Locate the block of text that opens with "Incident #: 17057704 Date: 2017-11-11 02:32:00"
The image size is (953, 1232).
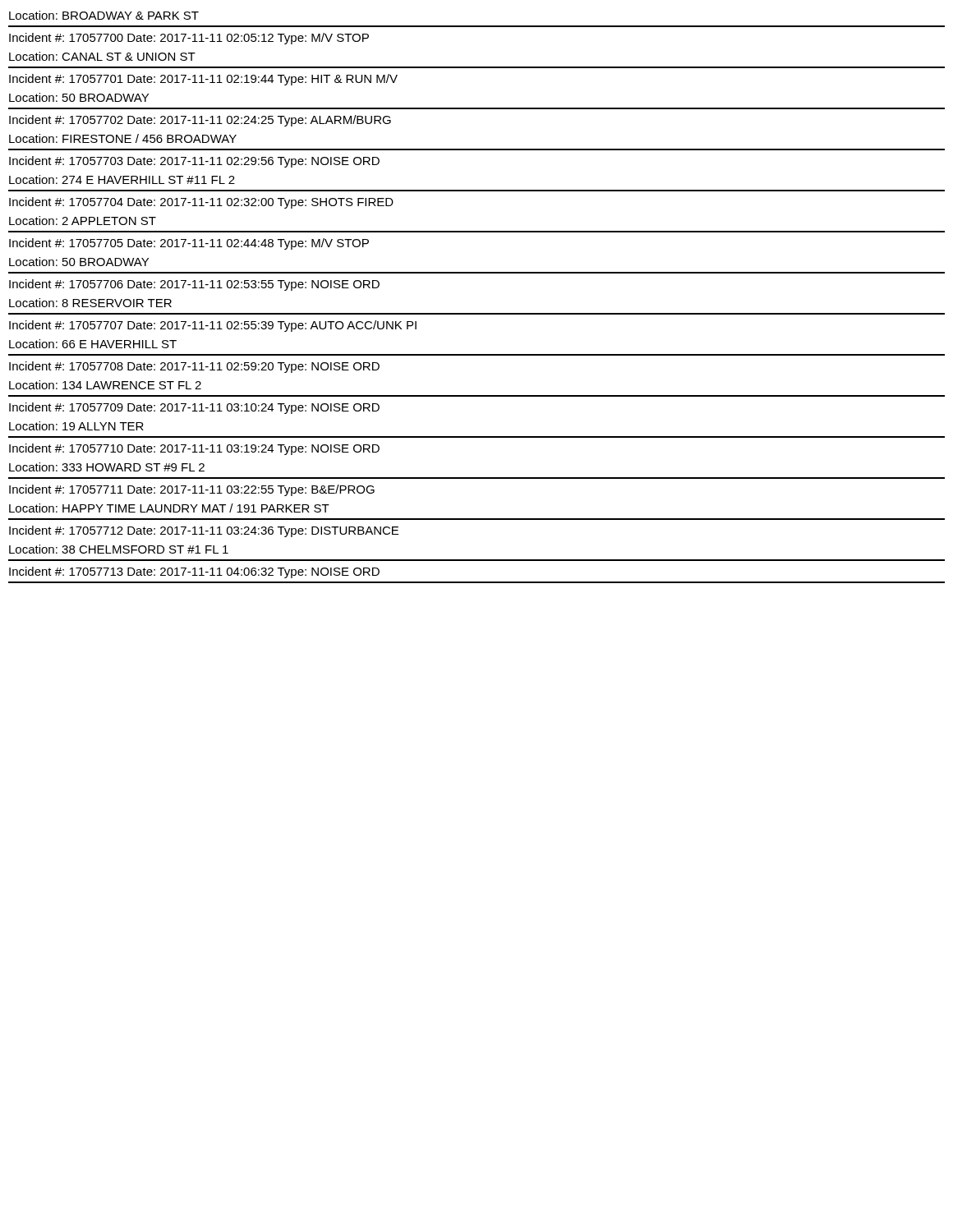(201, 203)
